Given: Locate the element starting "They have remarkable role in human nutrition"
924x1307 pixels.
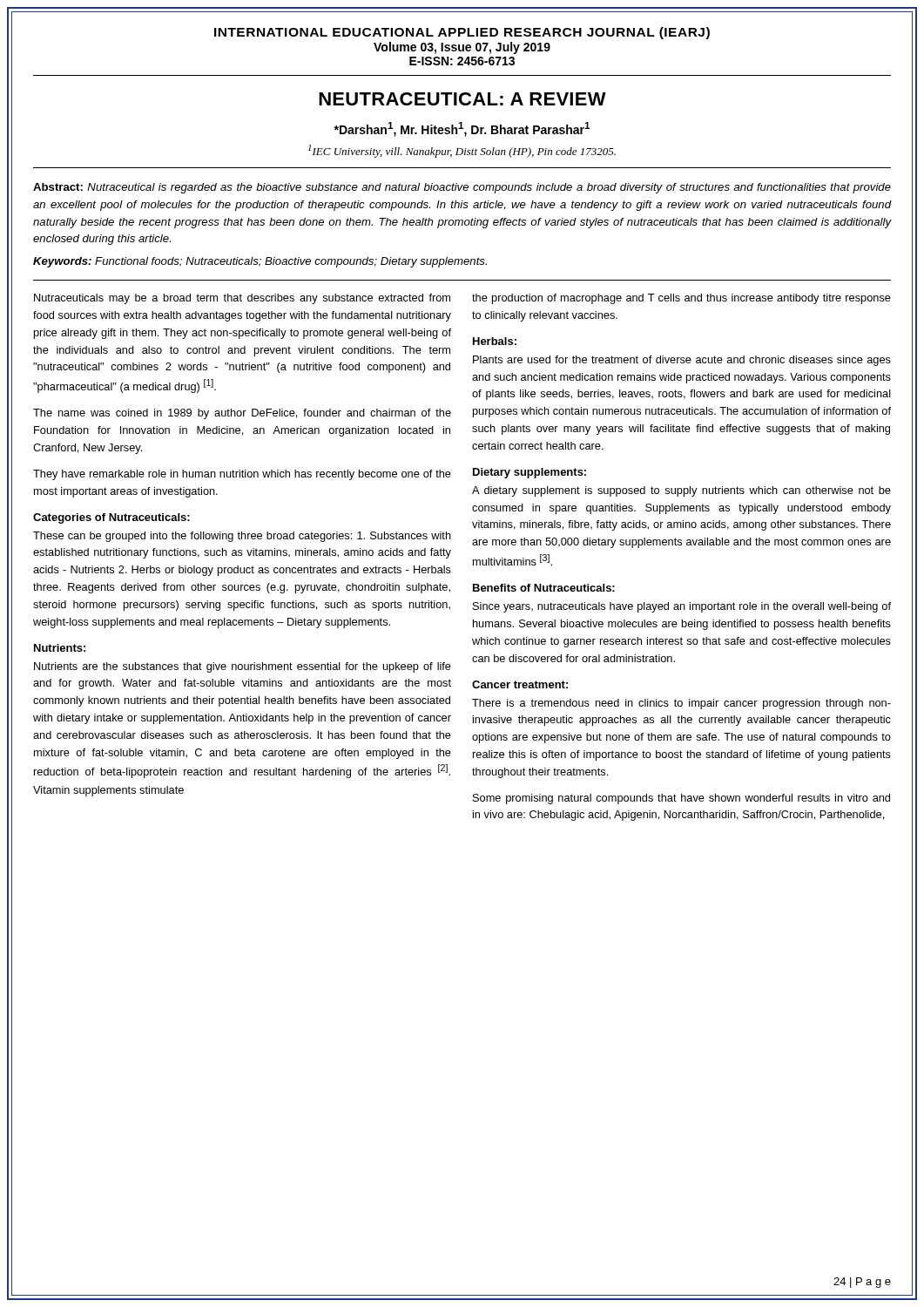Looking at the screenshot, I should (x=242, y=482).
